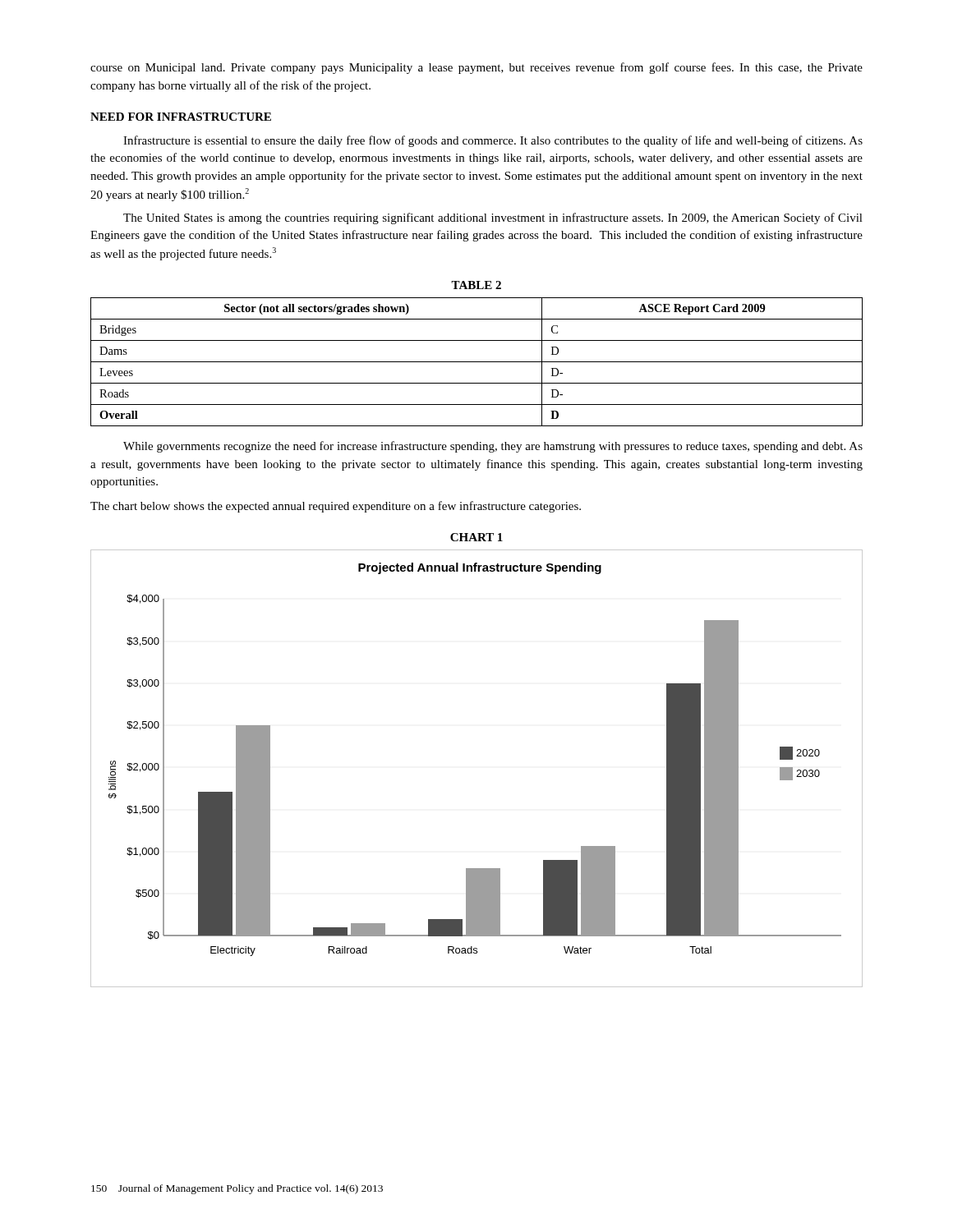Select the table that reads "Sector (not all"

(476, 362)
